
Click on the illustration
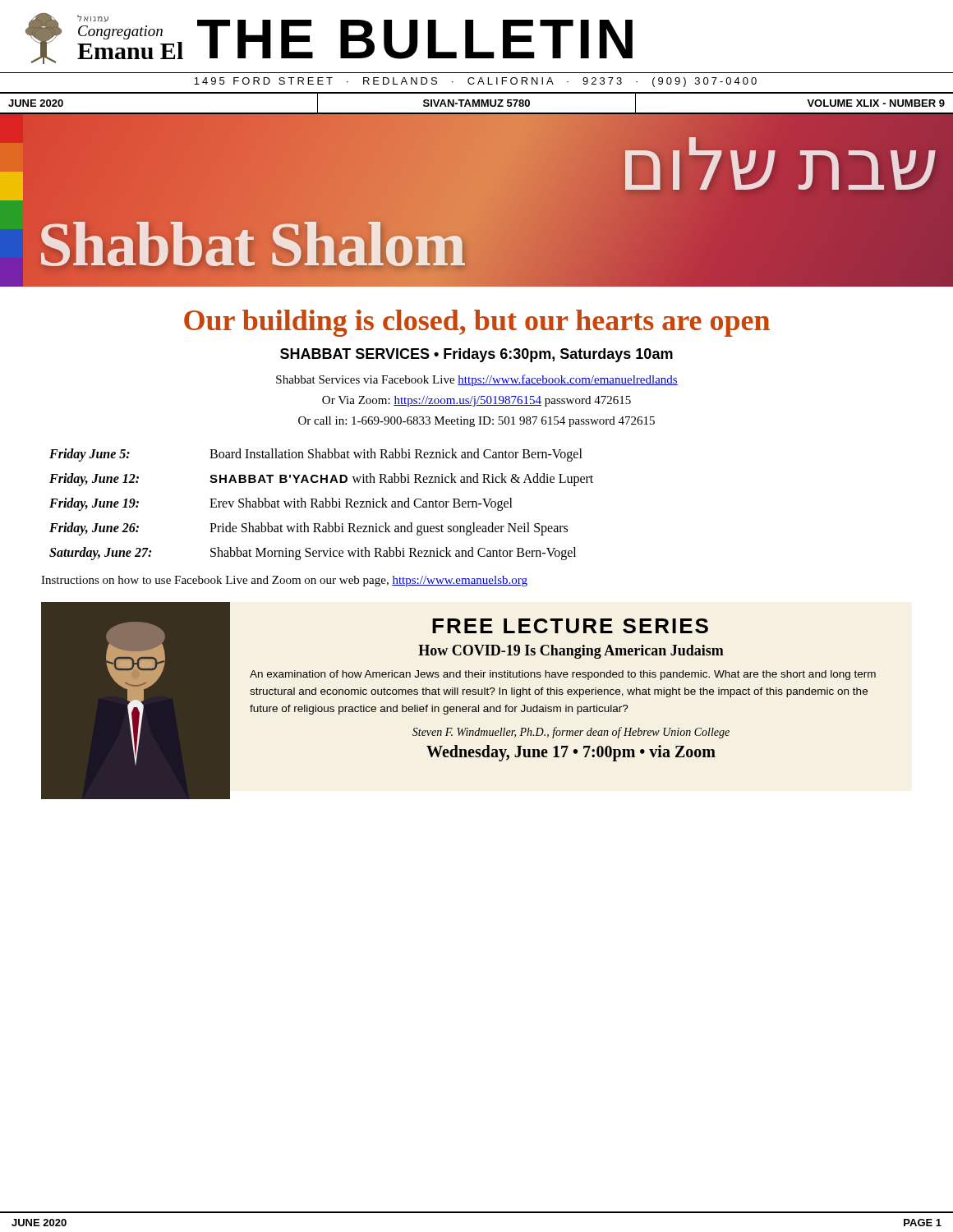476,200
